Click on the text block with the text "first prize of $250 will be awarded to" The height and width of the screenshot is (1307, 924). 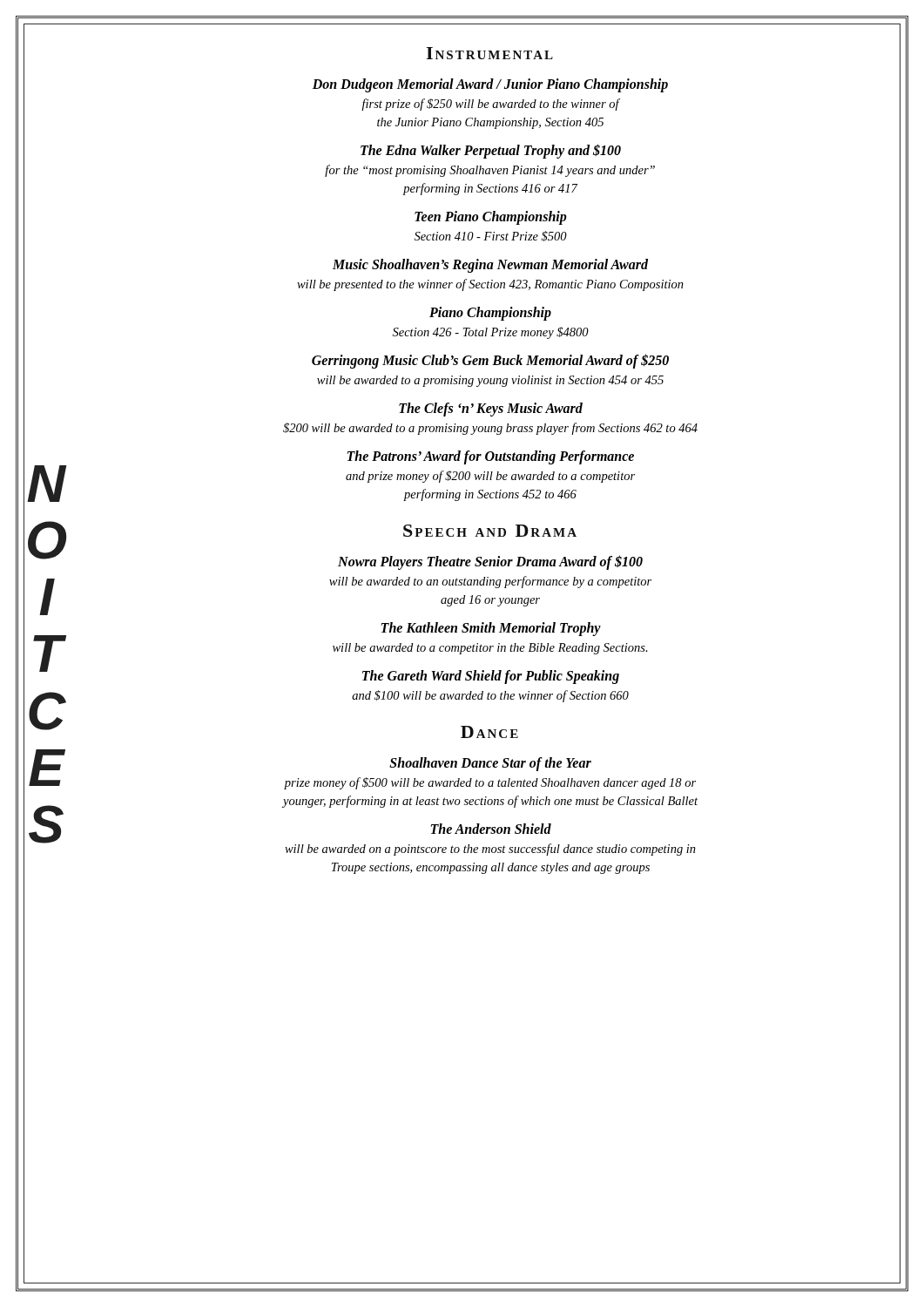point(490,113)
